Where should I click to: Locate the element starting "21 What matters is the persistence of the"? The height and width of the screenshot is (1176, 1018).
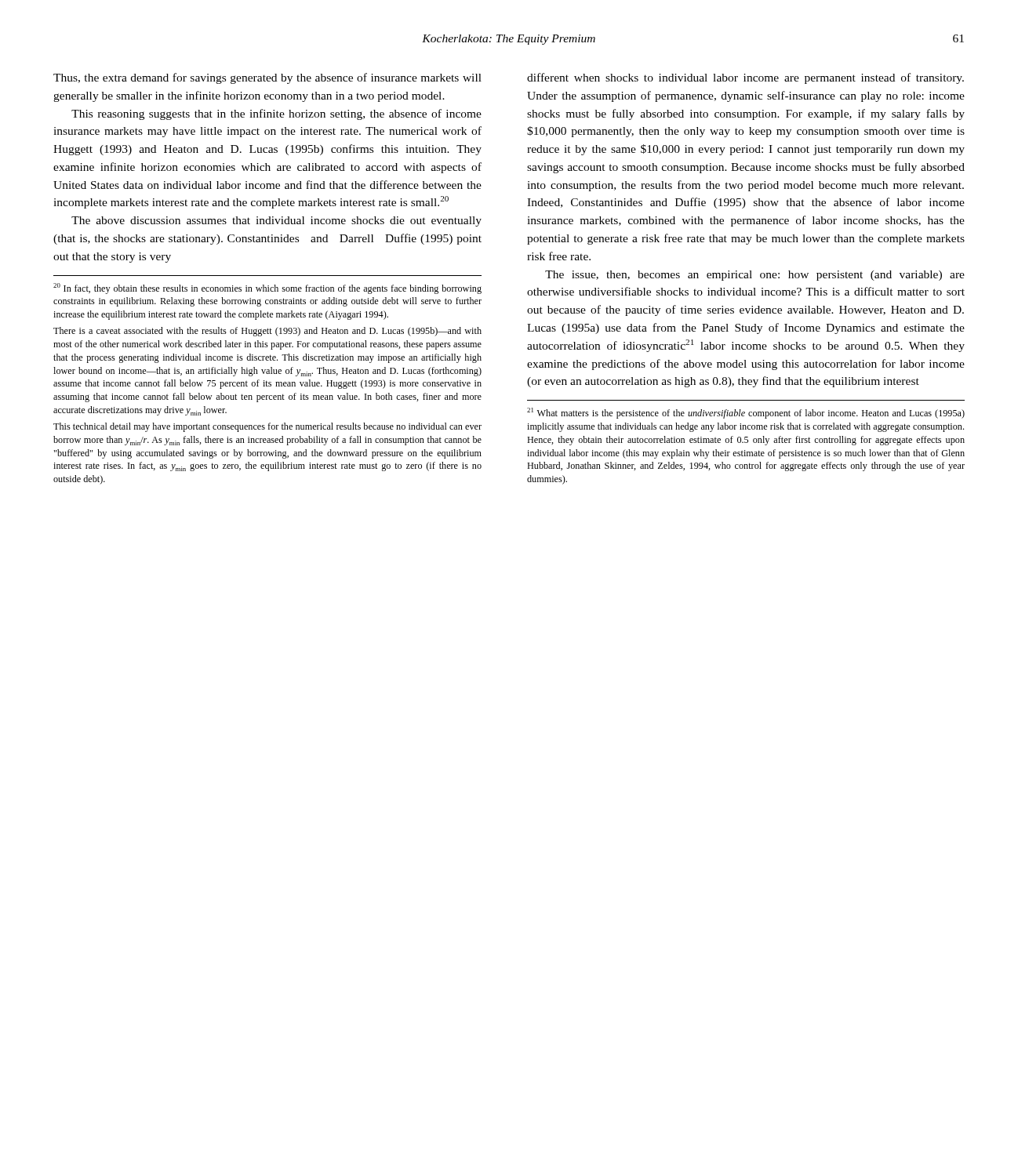[746, 446]
